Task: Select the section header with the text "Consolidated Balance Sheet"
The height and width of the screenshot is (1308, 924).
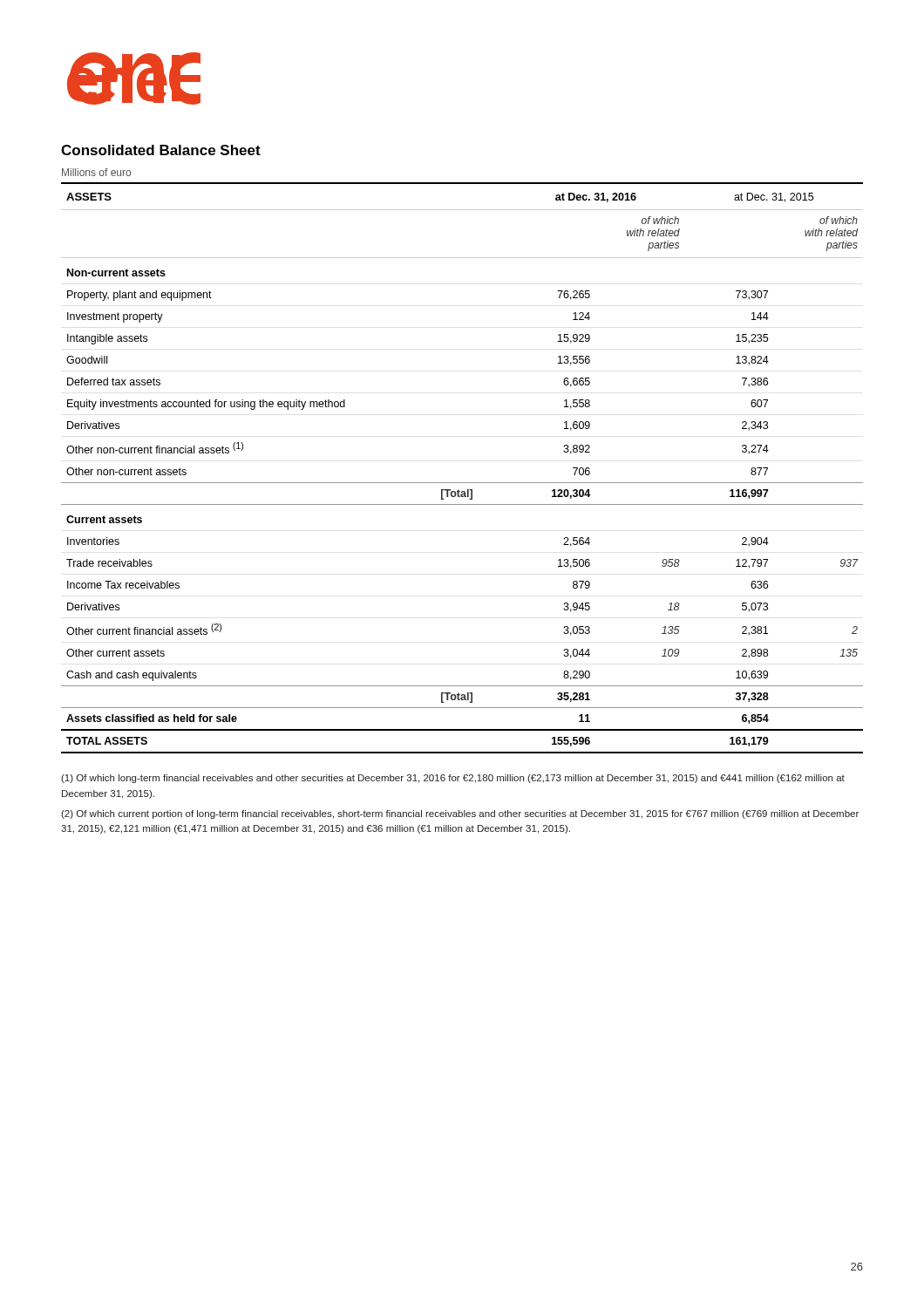Action: [x=161, y=150]
